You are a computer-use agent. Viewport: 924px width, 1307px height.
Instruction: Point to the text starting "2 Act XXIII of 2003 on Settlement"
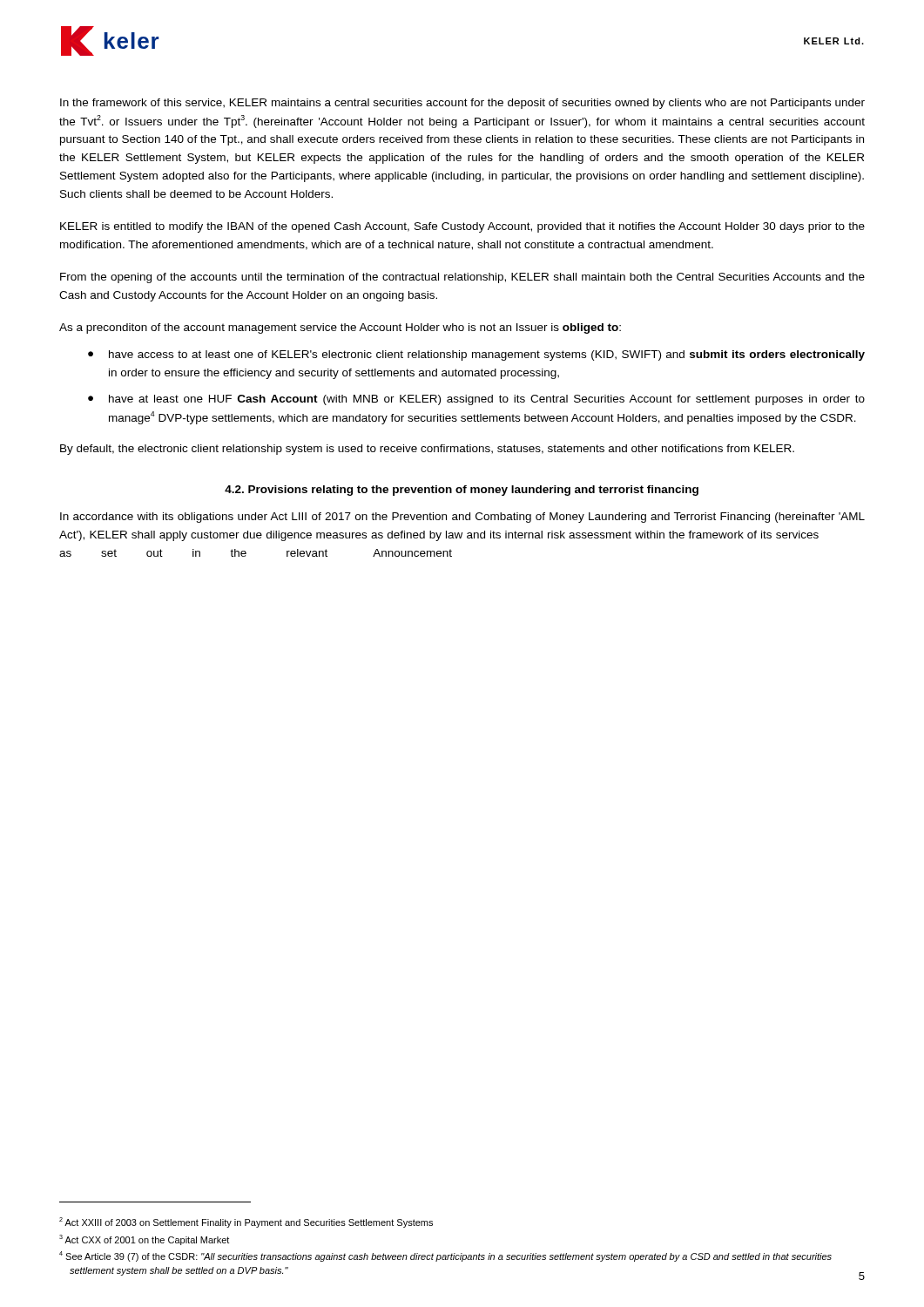[246, 1222]
